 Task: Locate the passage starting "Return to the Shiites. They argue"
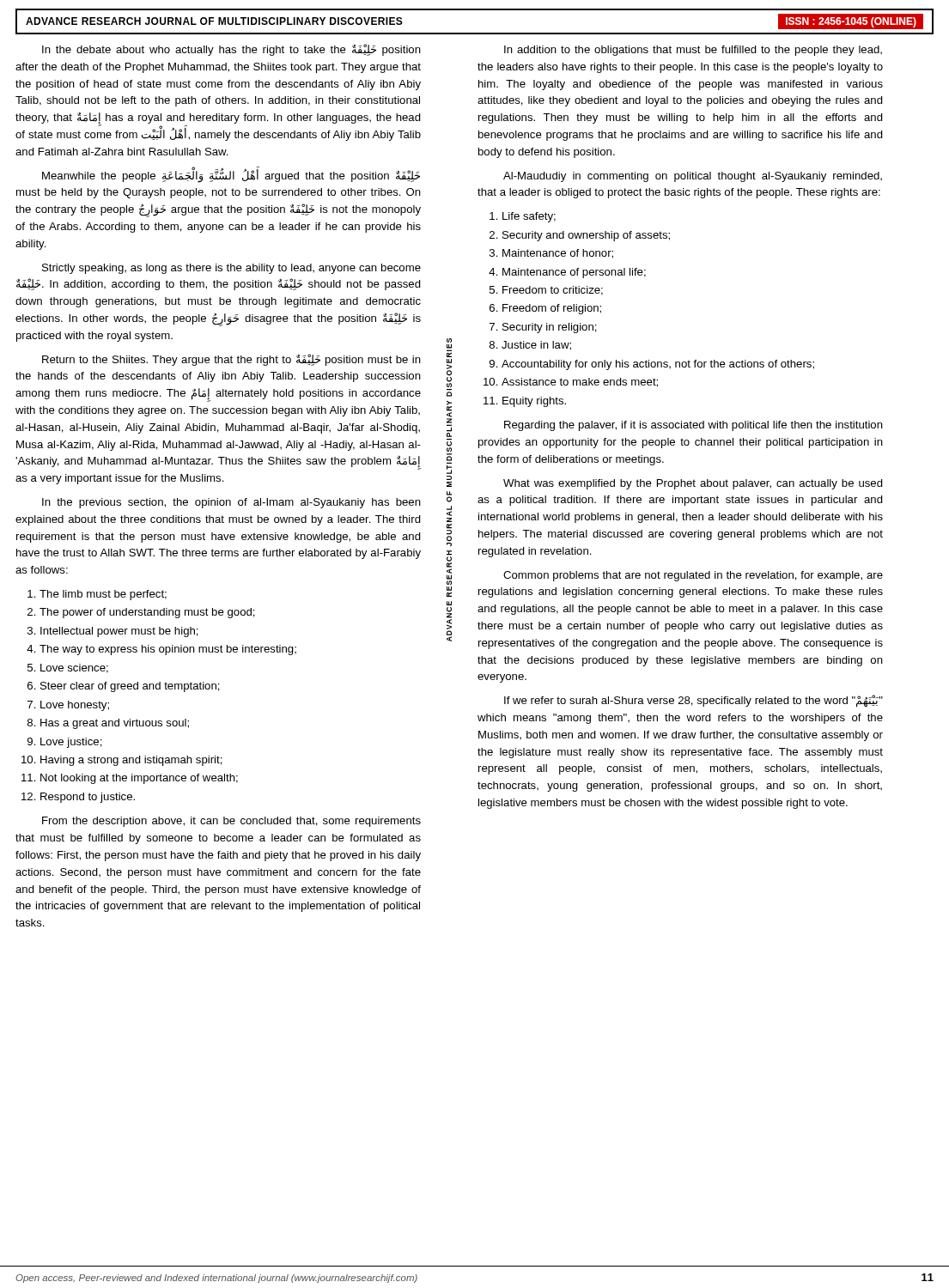pos(218,419)
